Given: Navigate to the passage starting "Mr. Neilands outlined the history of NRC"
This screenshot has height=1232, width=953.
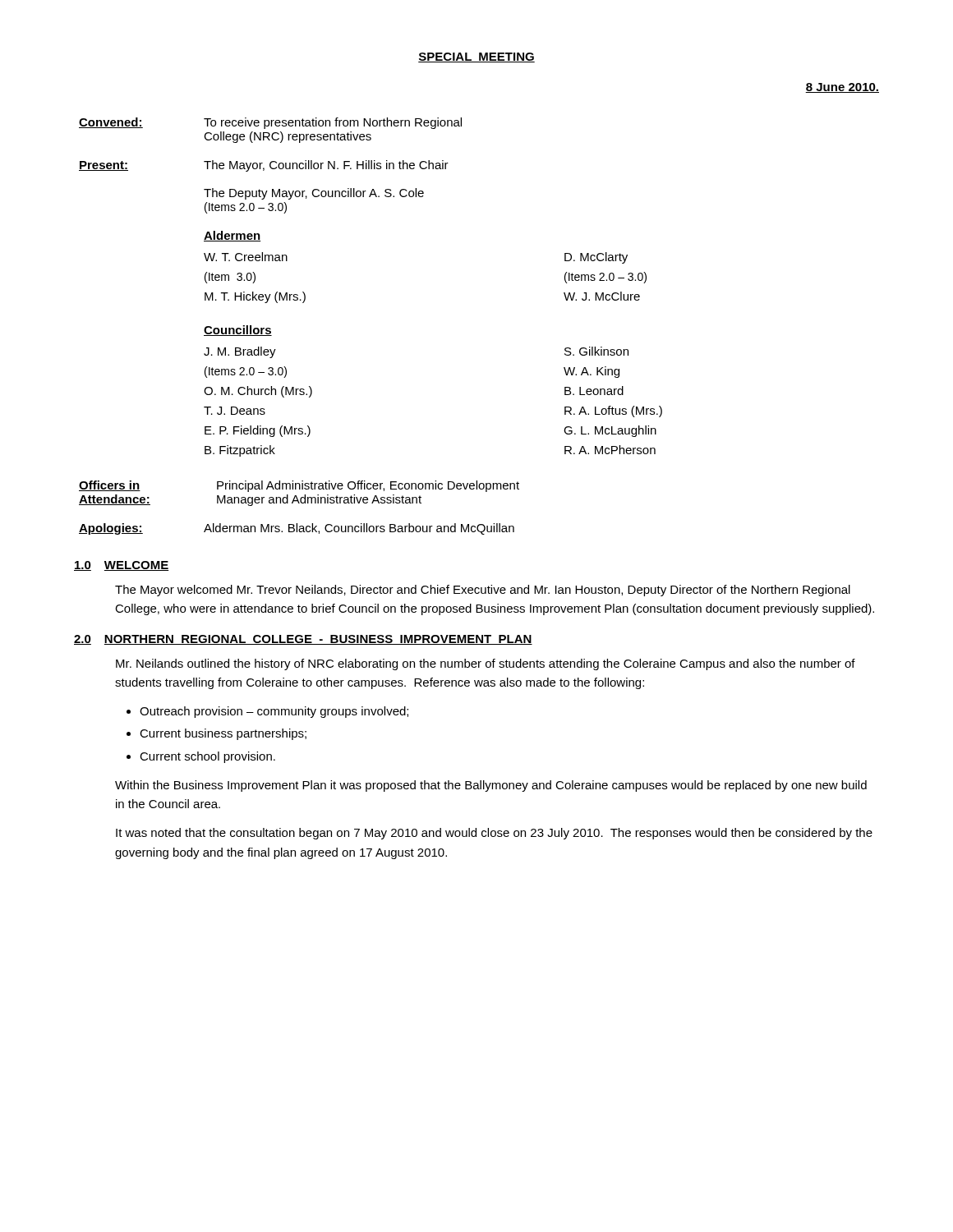Looking at the screenshot, I should [x=485, y=672].
